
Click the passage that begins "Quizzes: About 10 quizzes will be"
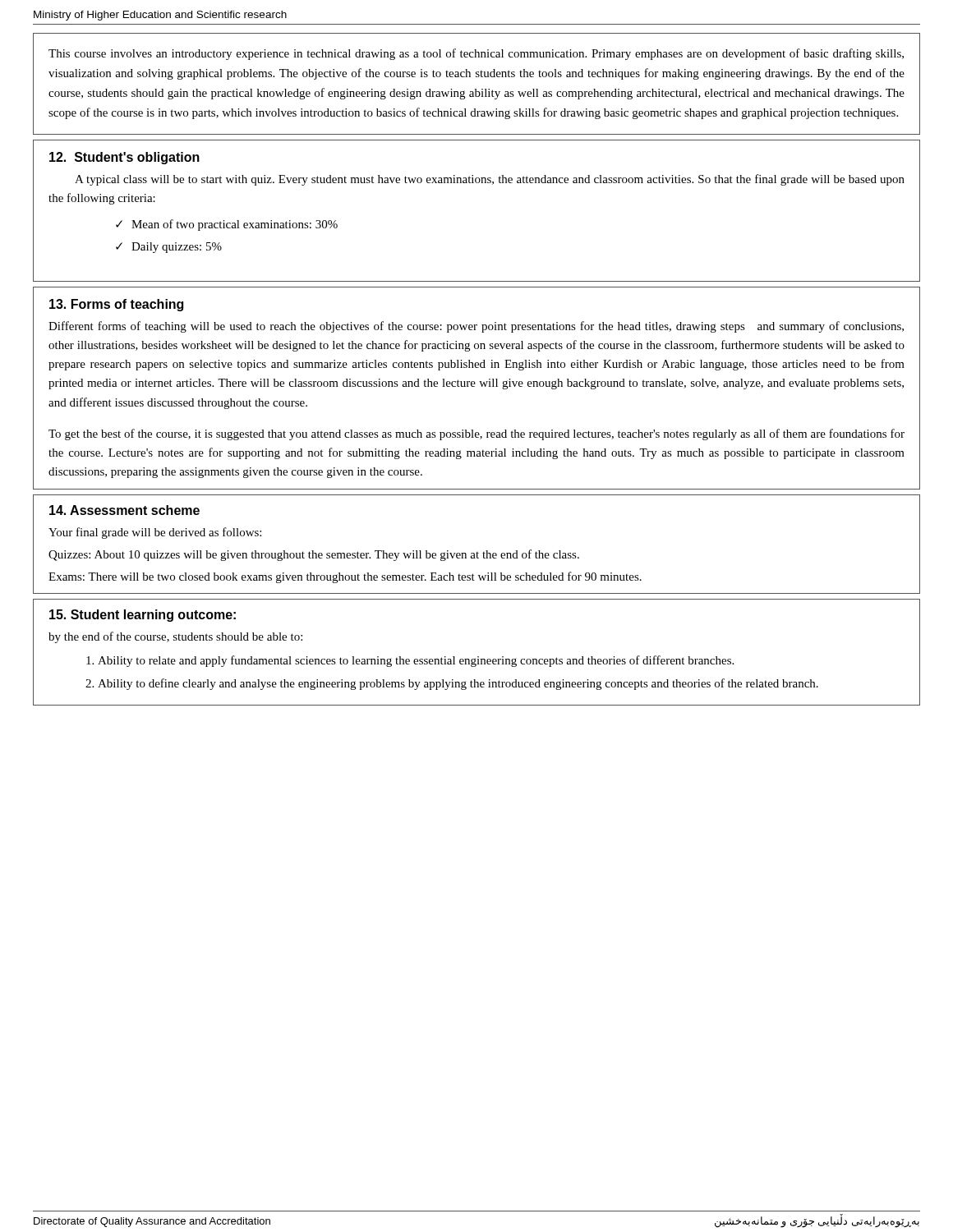point(314,554)
